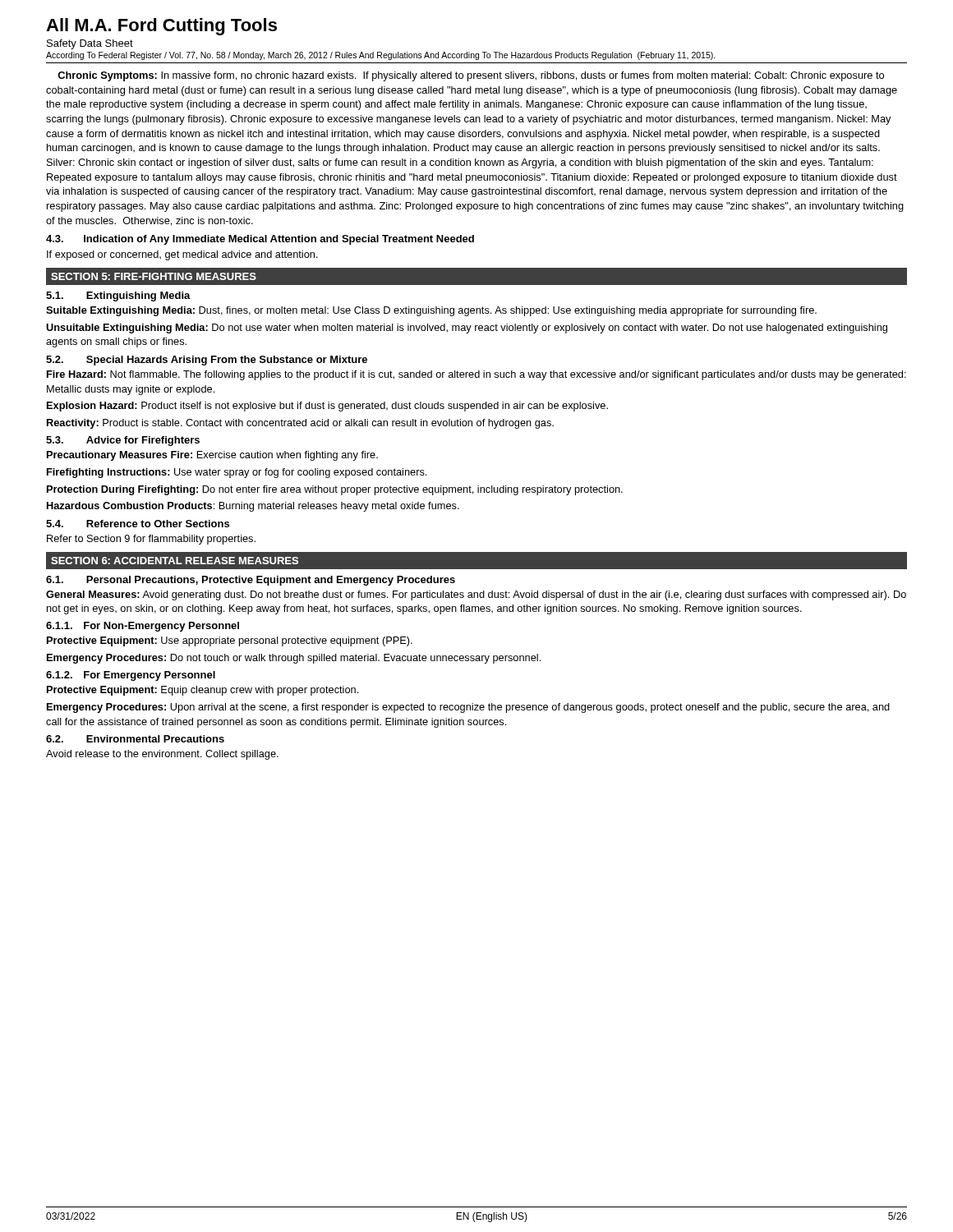Locate the text "Safety Data Sheet"
The image size is (953, 1232).
coord(89,43)
